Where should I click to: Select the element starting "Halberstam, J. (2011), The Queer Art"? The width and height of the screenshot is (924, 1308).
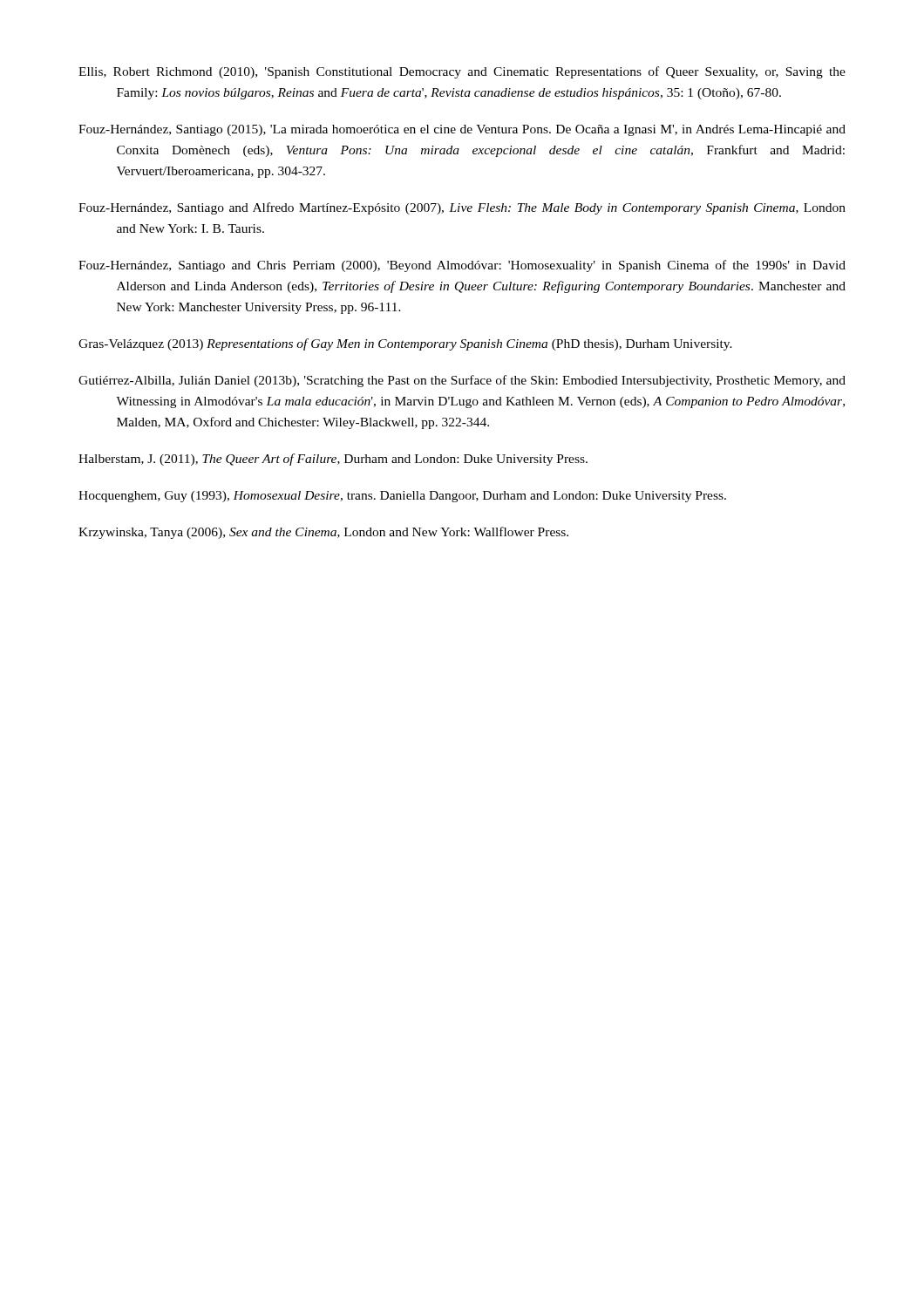[462, 459]
